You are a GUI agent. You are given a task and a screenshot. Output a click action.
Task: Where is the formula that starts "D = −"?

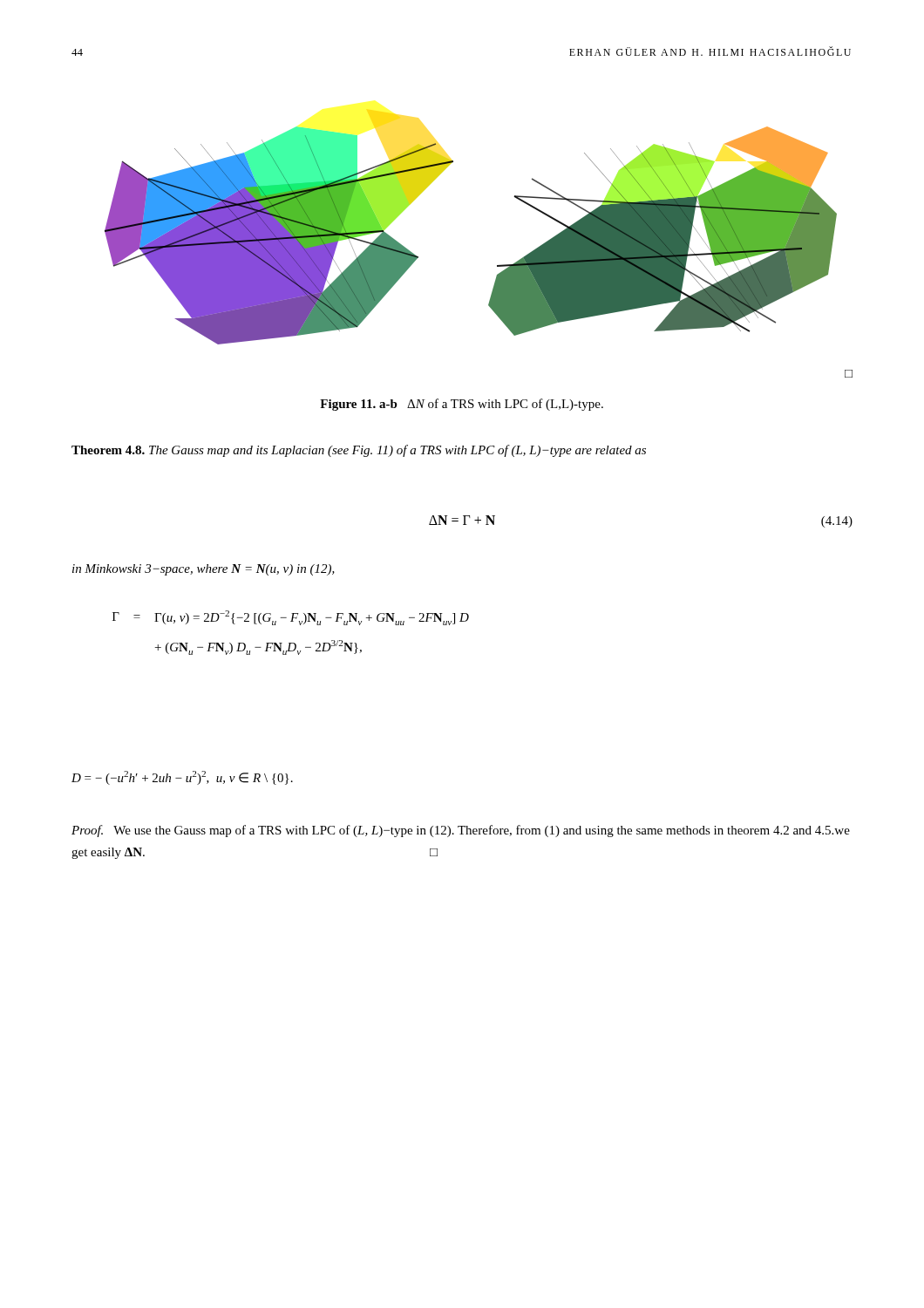tap(182, 776)
